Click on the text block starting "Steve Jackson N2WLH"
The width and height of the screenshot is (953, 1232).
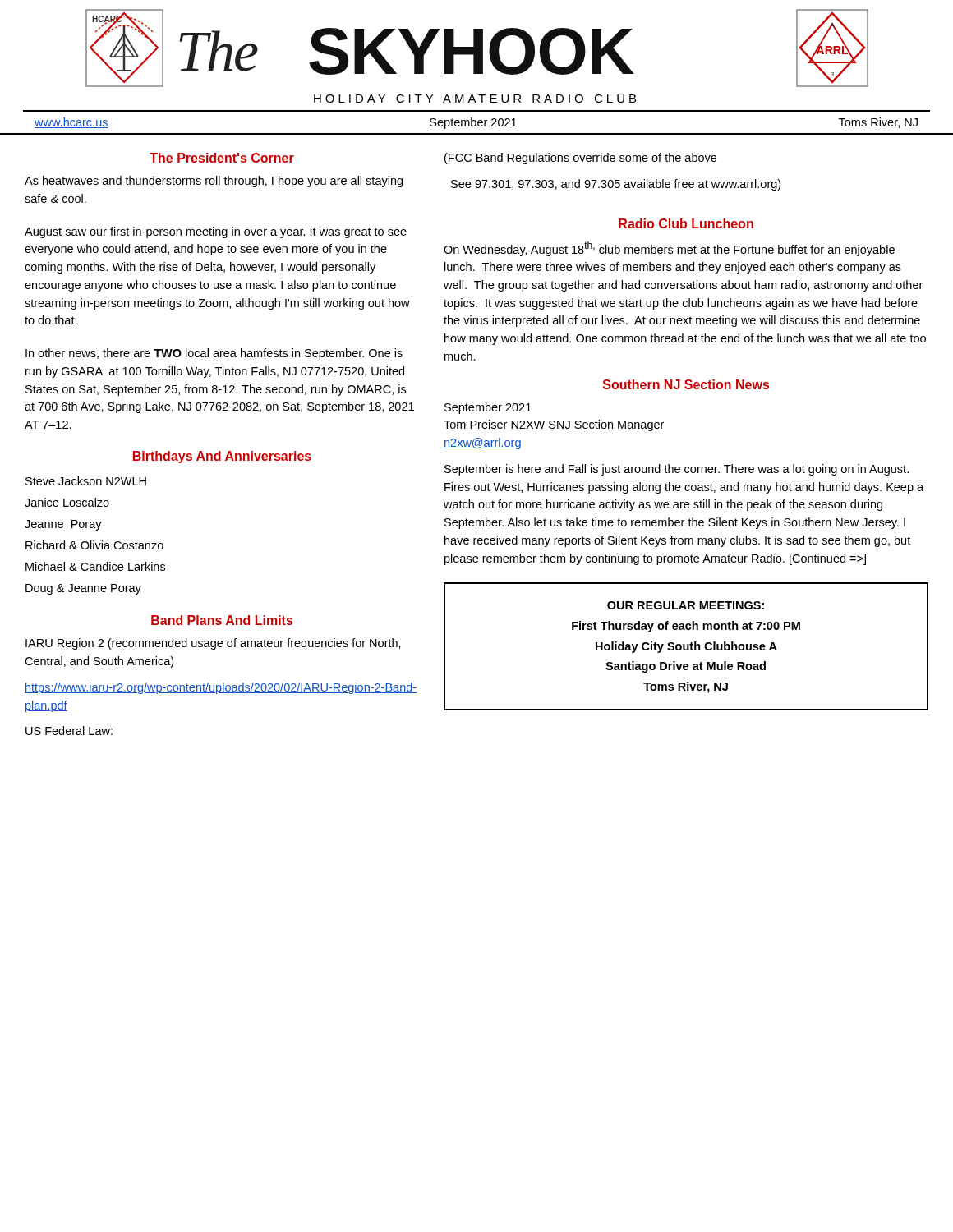click(x=86, y=481)
